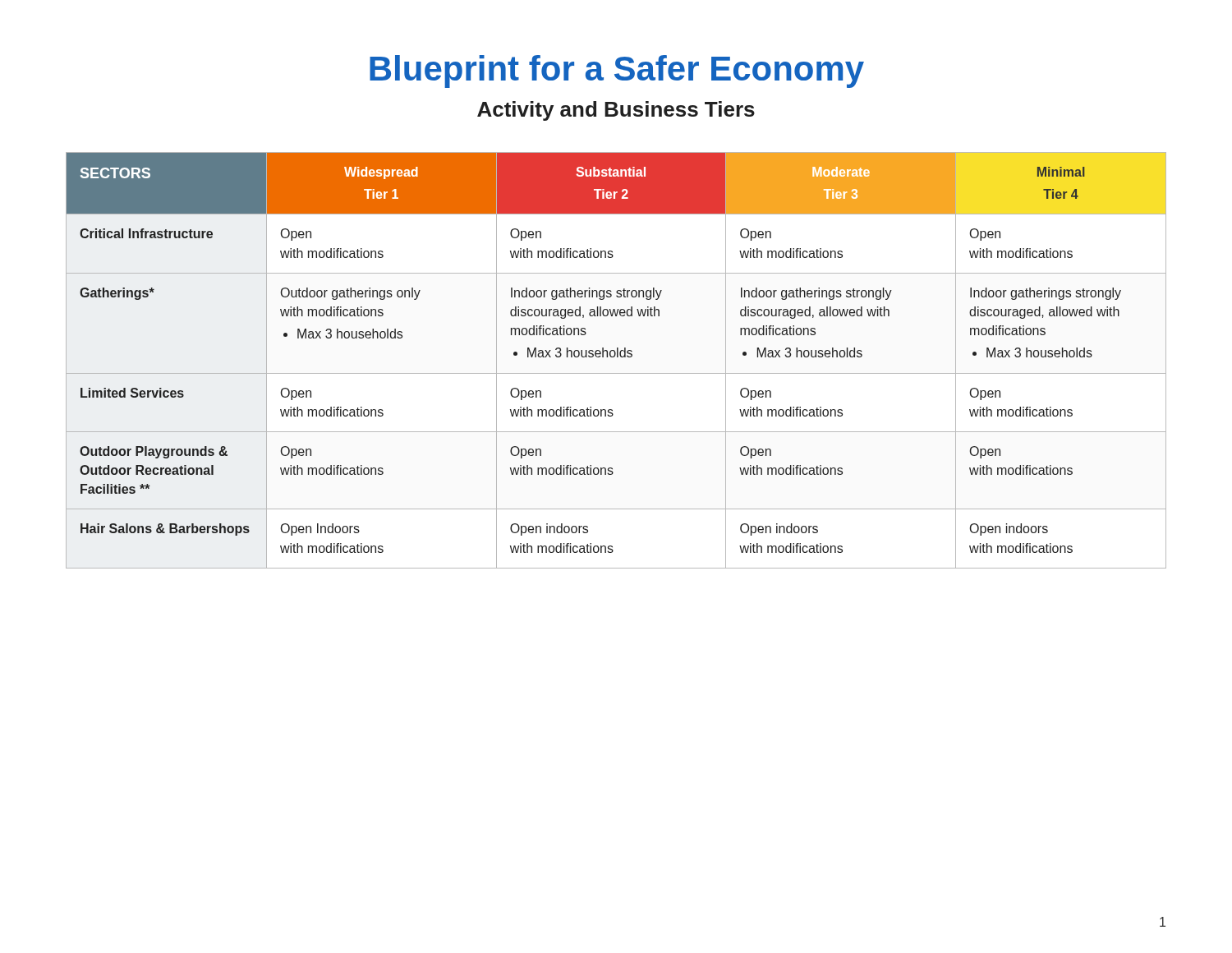Select the title with the text "Blueprint for a"
The image size is (1232, 953).
point(616,69)
